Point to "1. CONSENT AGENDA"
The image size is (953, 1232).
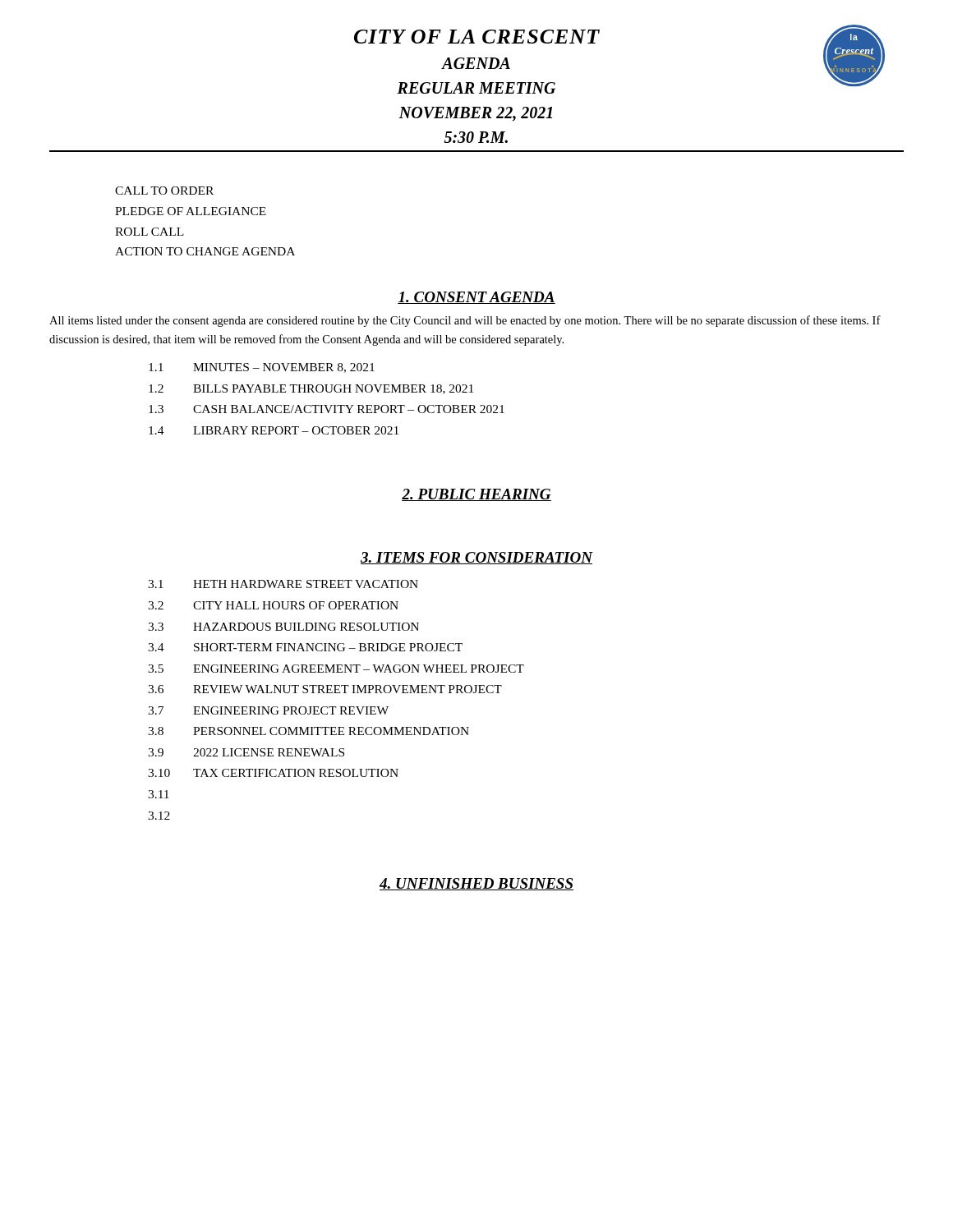point(476,297)
